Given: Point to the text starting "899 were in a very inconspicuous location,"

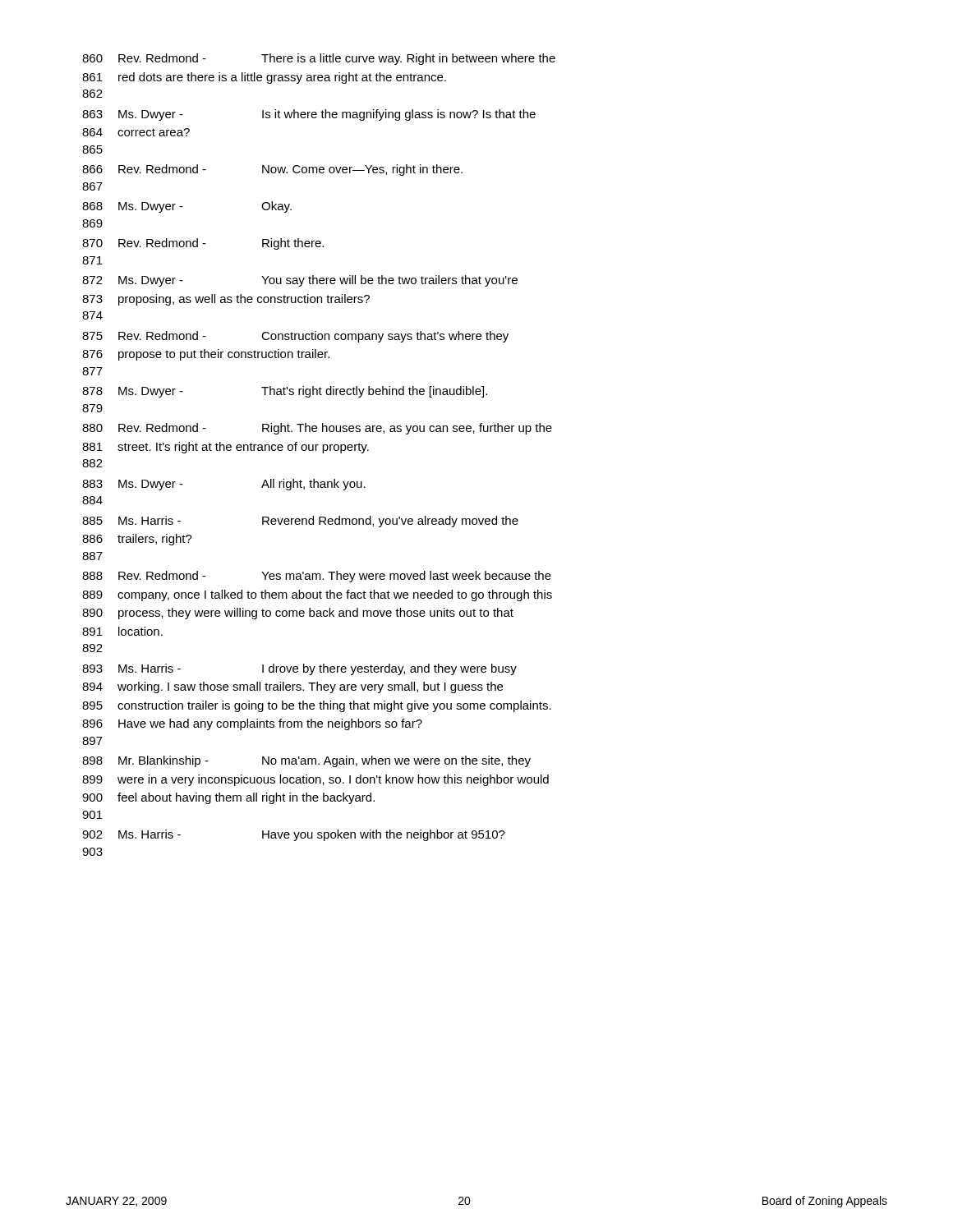Looking at the screenshot, I should 476,779.
